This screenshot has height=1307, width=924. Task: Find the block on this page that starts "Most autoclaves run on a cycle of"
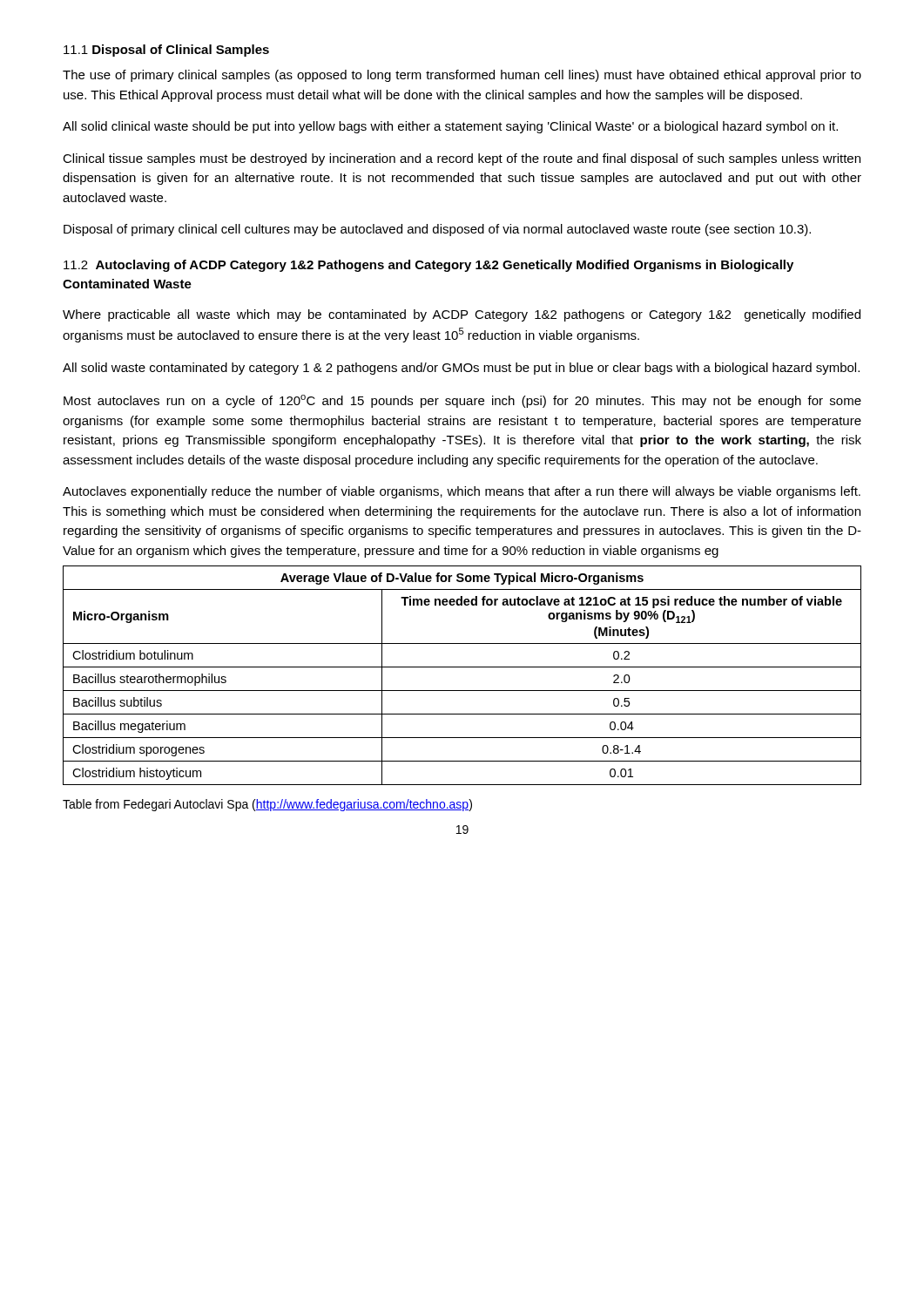pyautogui.click(x=462, y=430)
